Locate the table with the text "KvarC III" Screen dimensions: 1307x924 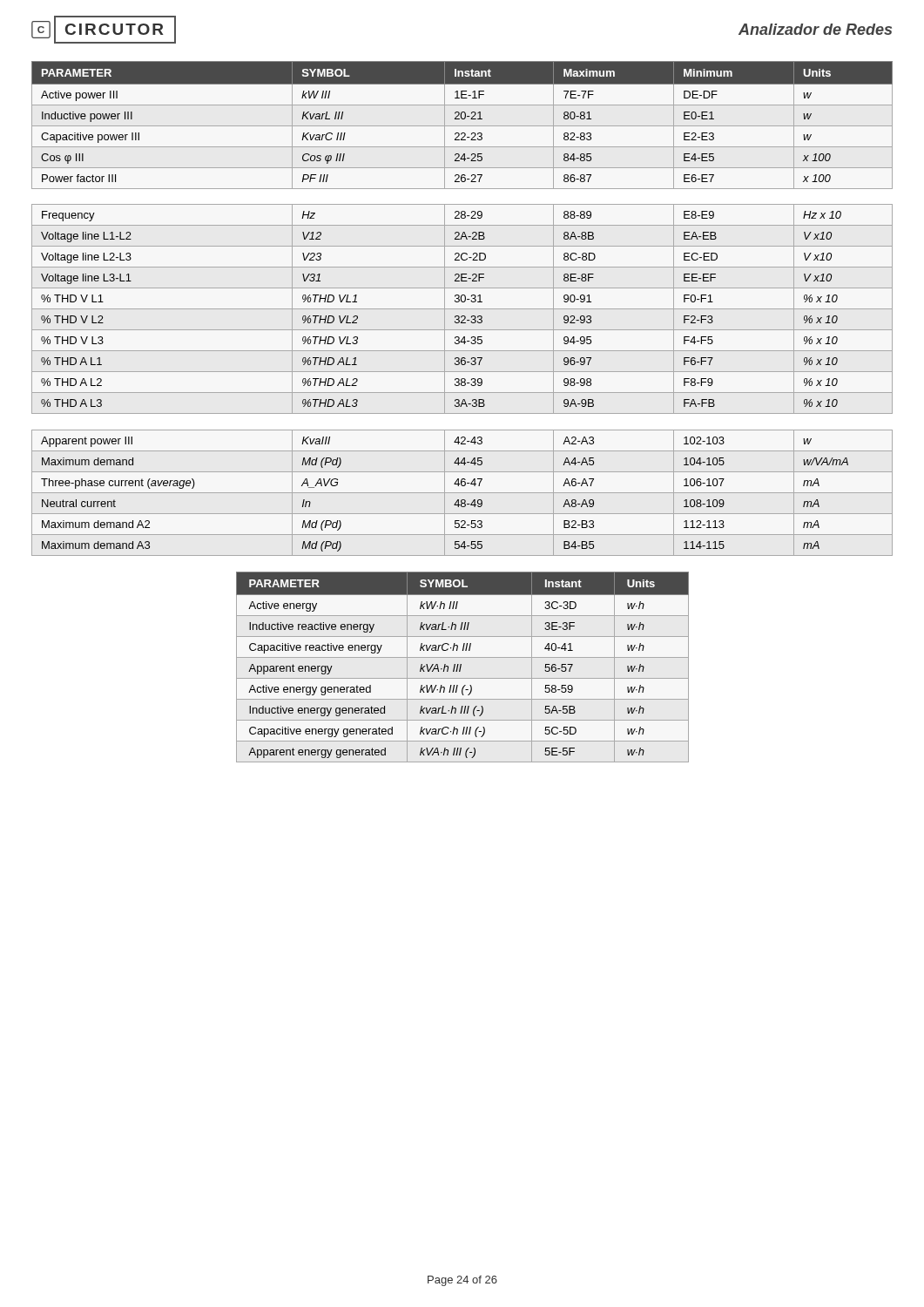pyautogui.click(x=462, y=308)
